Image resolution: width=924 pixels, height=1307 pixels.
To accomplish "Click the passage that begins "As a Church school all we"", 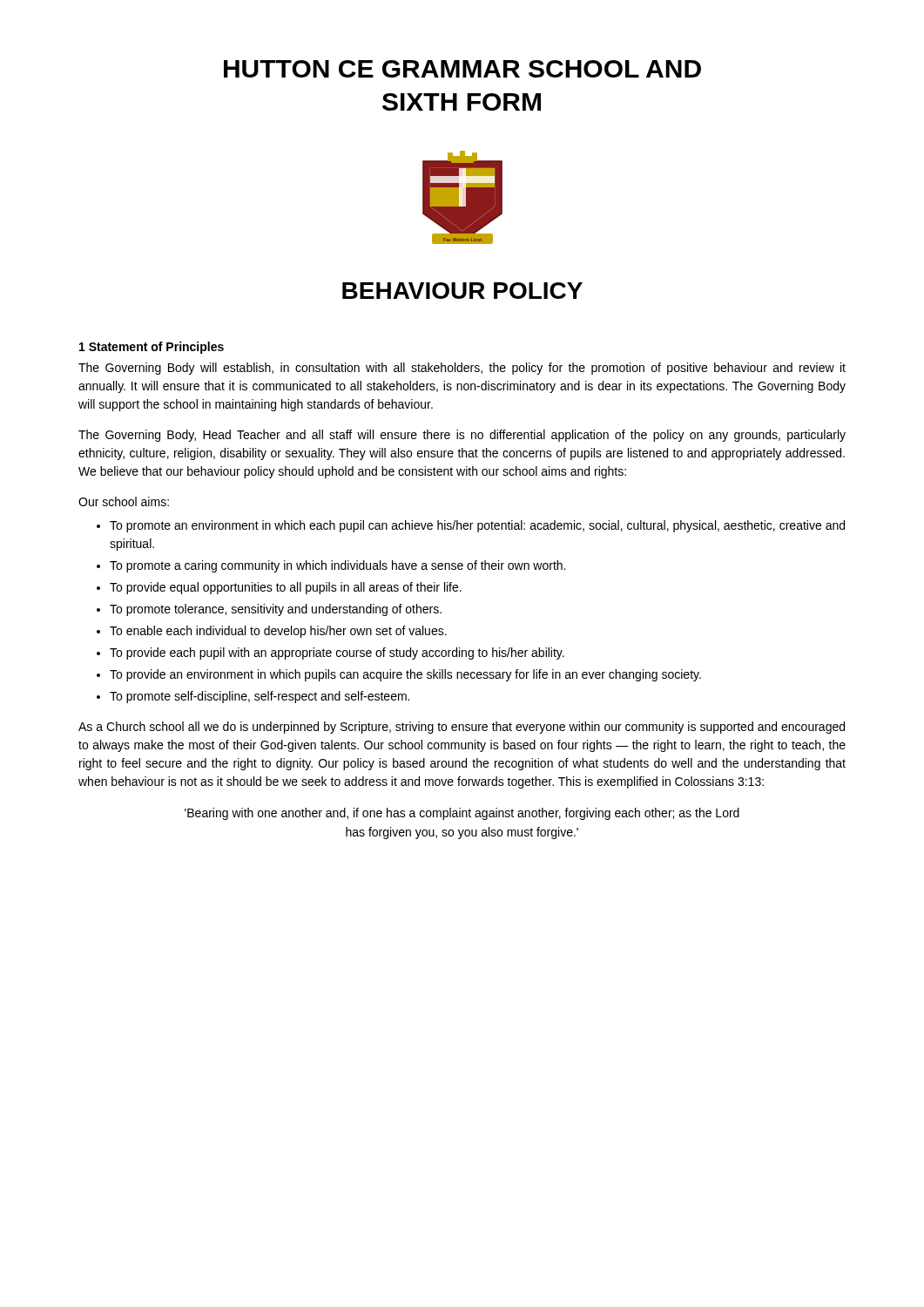I will [462, 754].
